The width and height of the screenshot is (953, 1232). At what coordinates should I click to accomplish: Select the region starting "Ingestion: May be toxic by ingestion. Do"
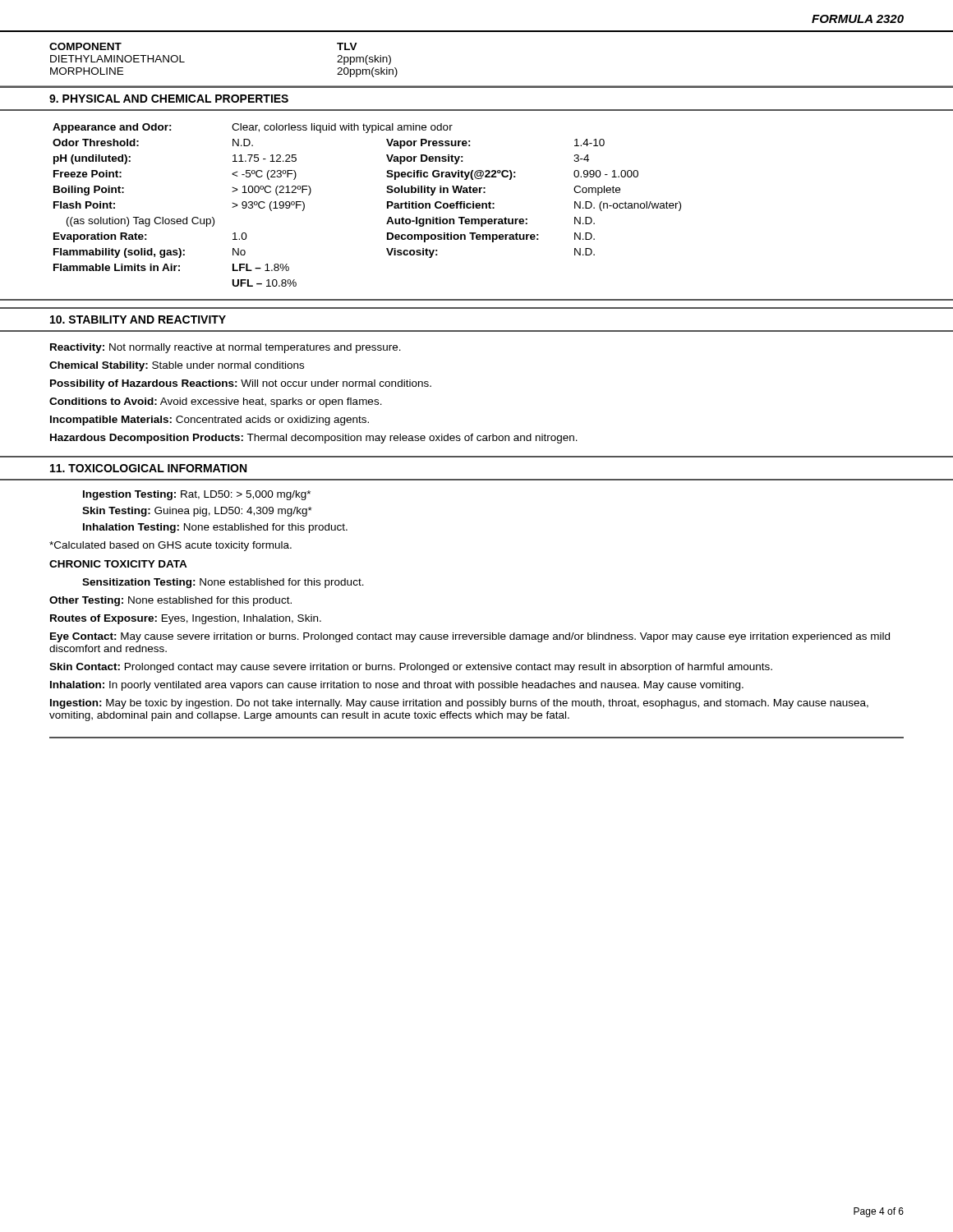tap(459, 709)
